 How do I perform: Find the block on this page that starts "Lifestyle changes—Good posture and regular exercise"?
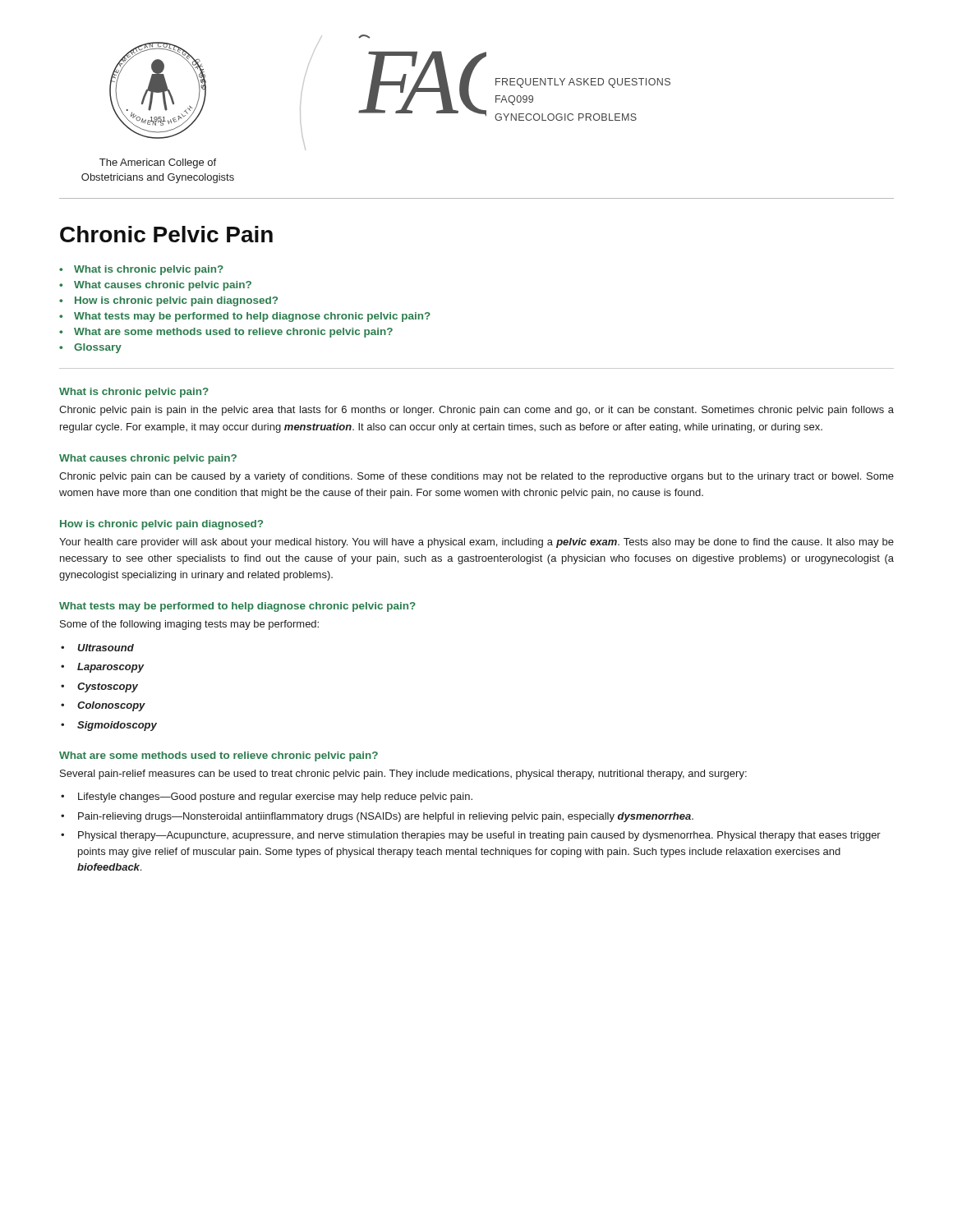coord(275,796)
